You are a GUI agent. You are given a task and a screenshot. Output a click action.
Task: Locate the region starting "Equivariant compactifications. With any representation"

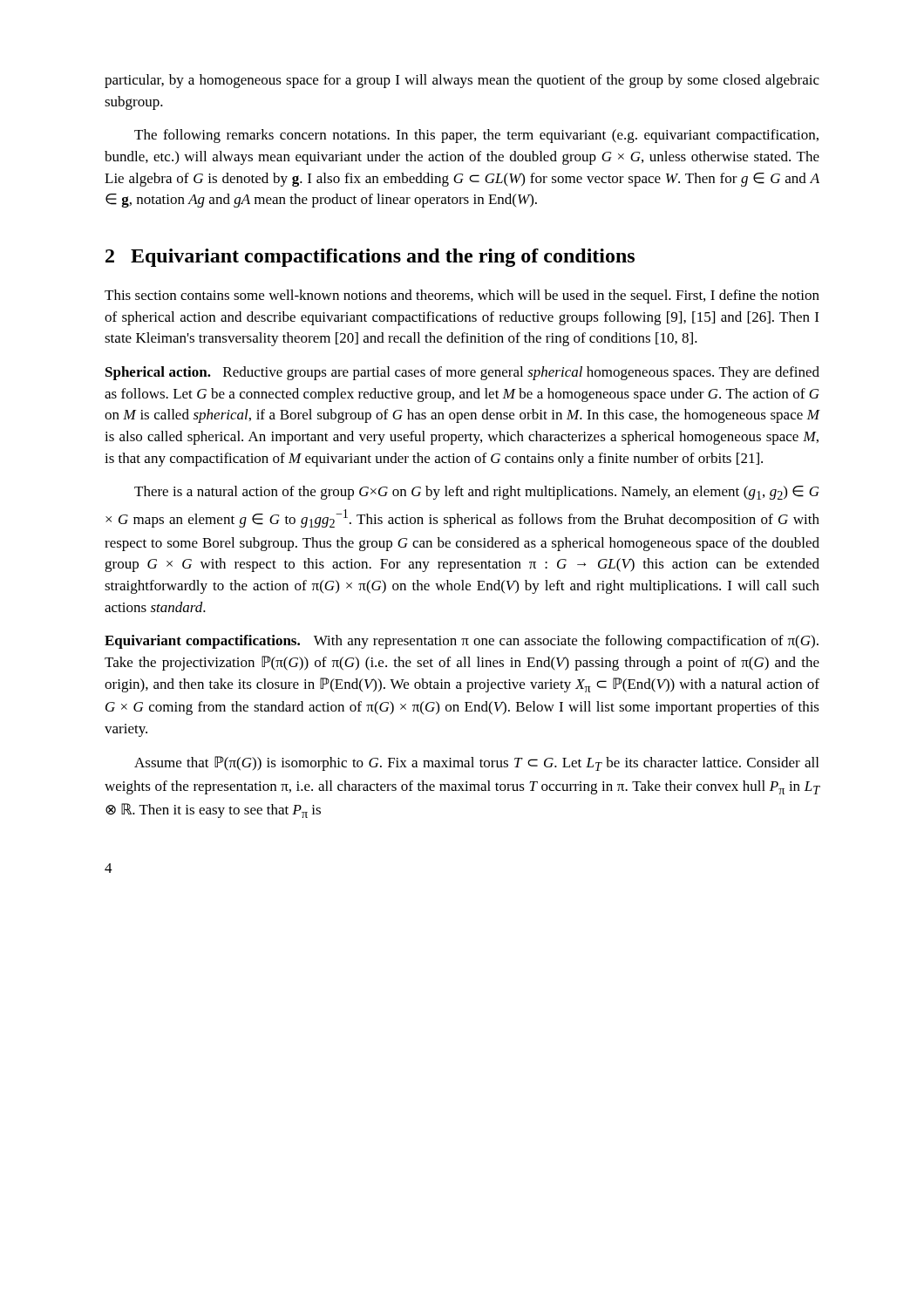coord(462,685)
